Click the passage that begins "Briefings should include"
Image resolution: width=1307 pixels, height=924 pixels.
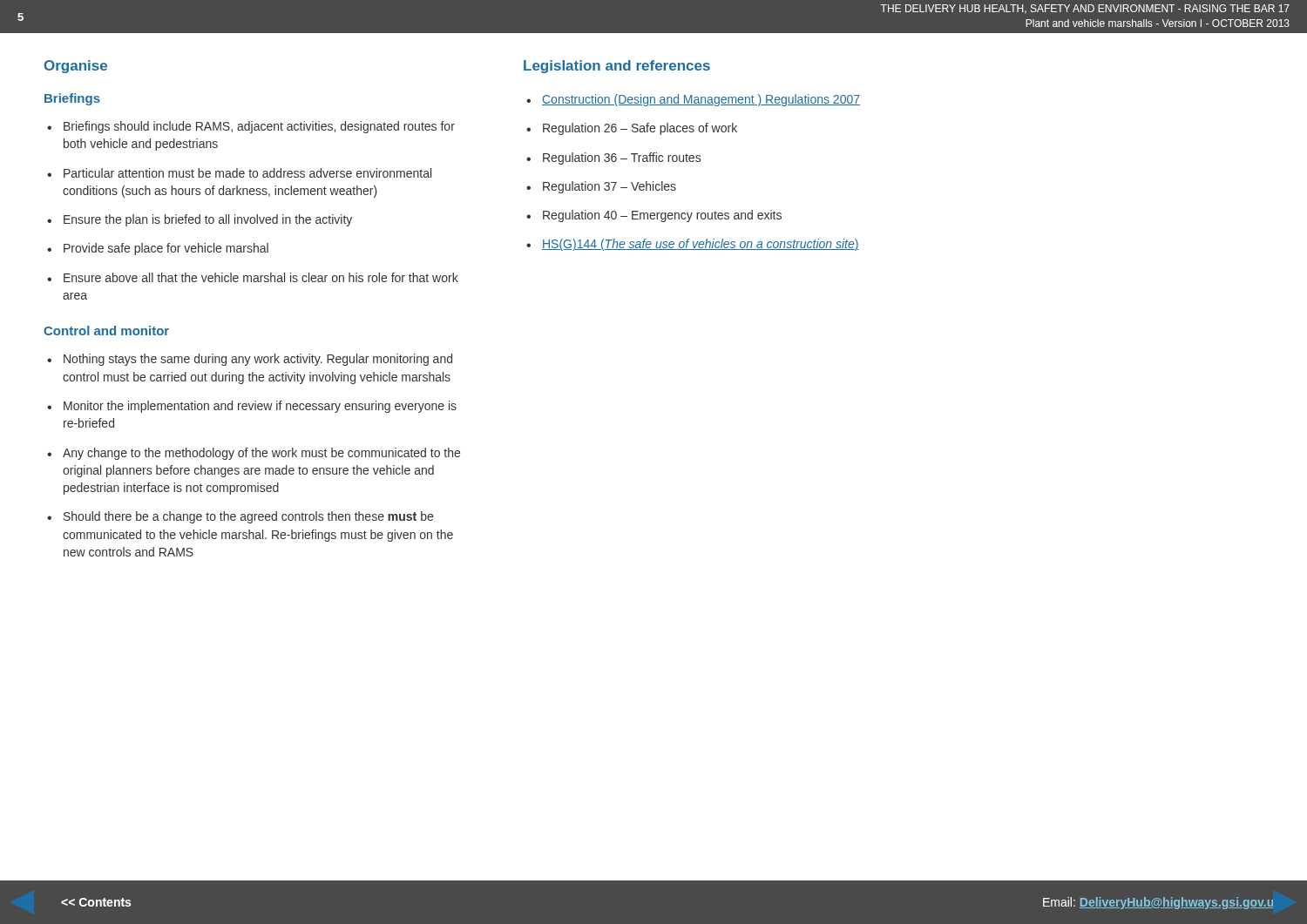pos(259,135)
